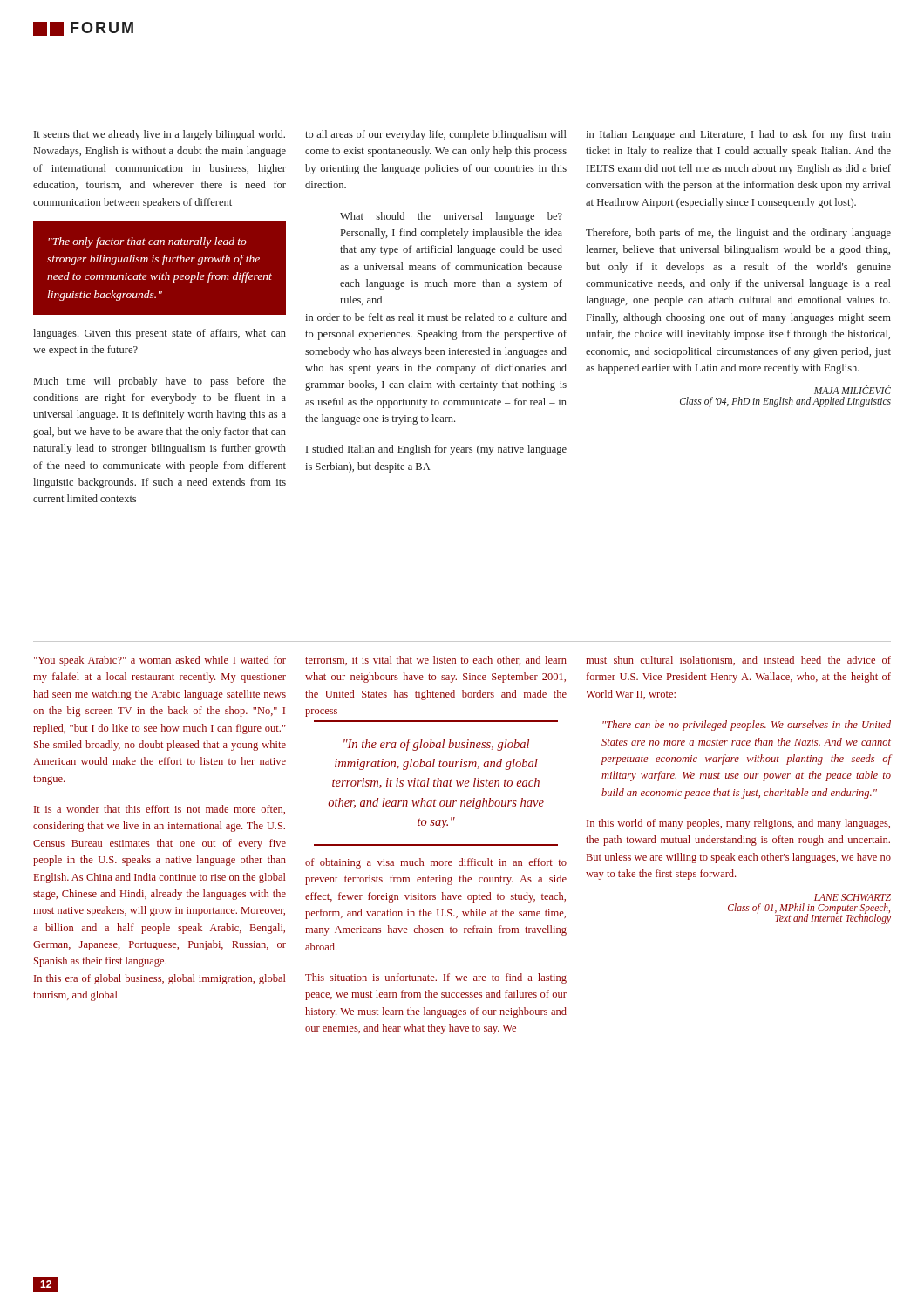The image size is (924, 1308).
Task: Point to the block beginning "It is a wonder"
Action: click(159, 902)
